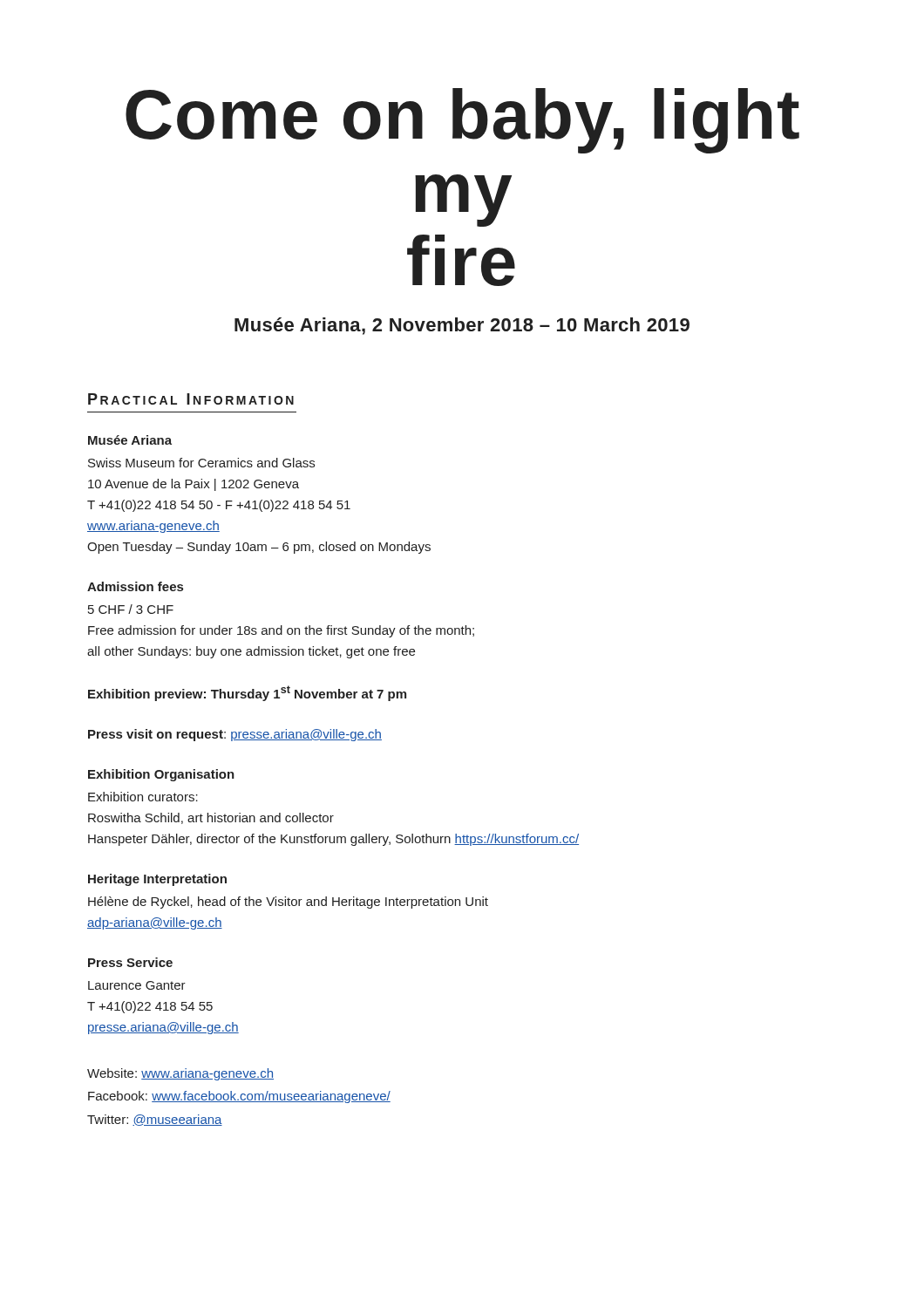Find the element starting "Press visit on"
Screen dimensions: 1308x924
(x=234, y=734)
